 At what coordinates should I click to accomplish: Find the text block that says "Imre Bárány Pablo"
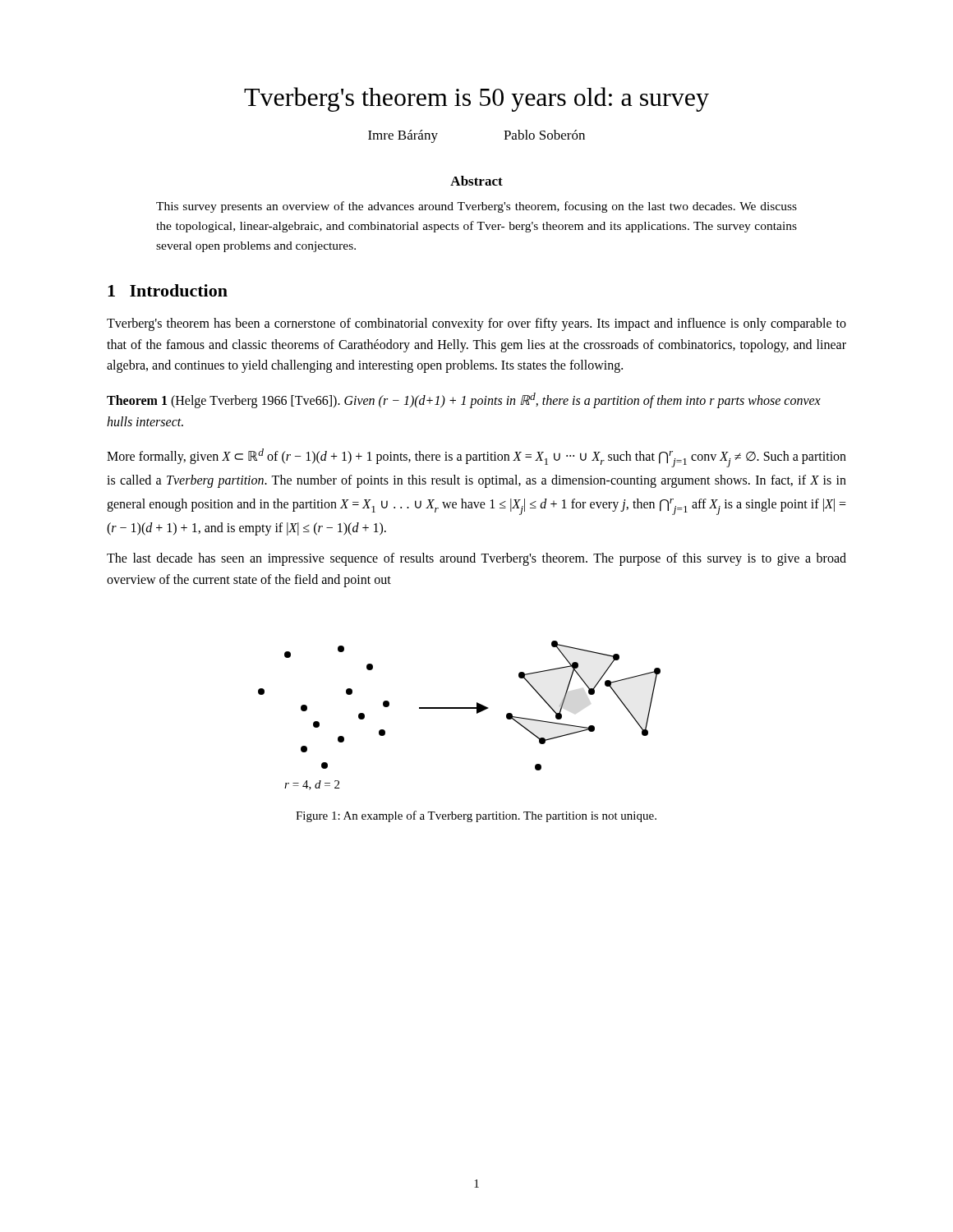pos(402,135)
